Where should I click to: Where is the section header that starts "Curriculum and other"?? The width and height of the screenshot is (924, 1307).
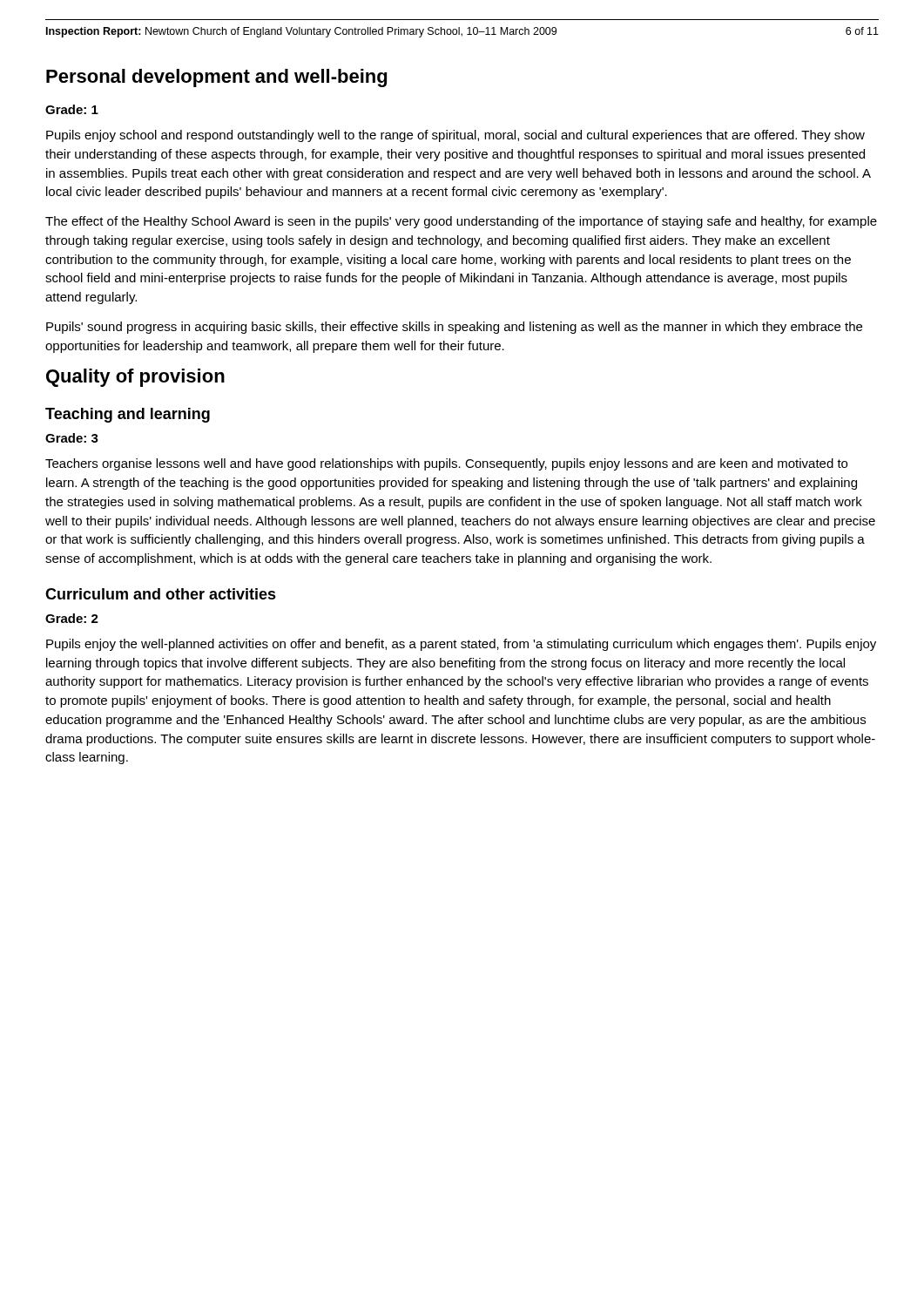pos(161,594)
